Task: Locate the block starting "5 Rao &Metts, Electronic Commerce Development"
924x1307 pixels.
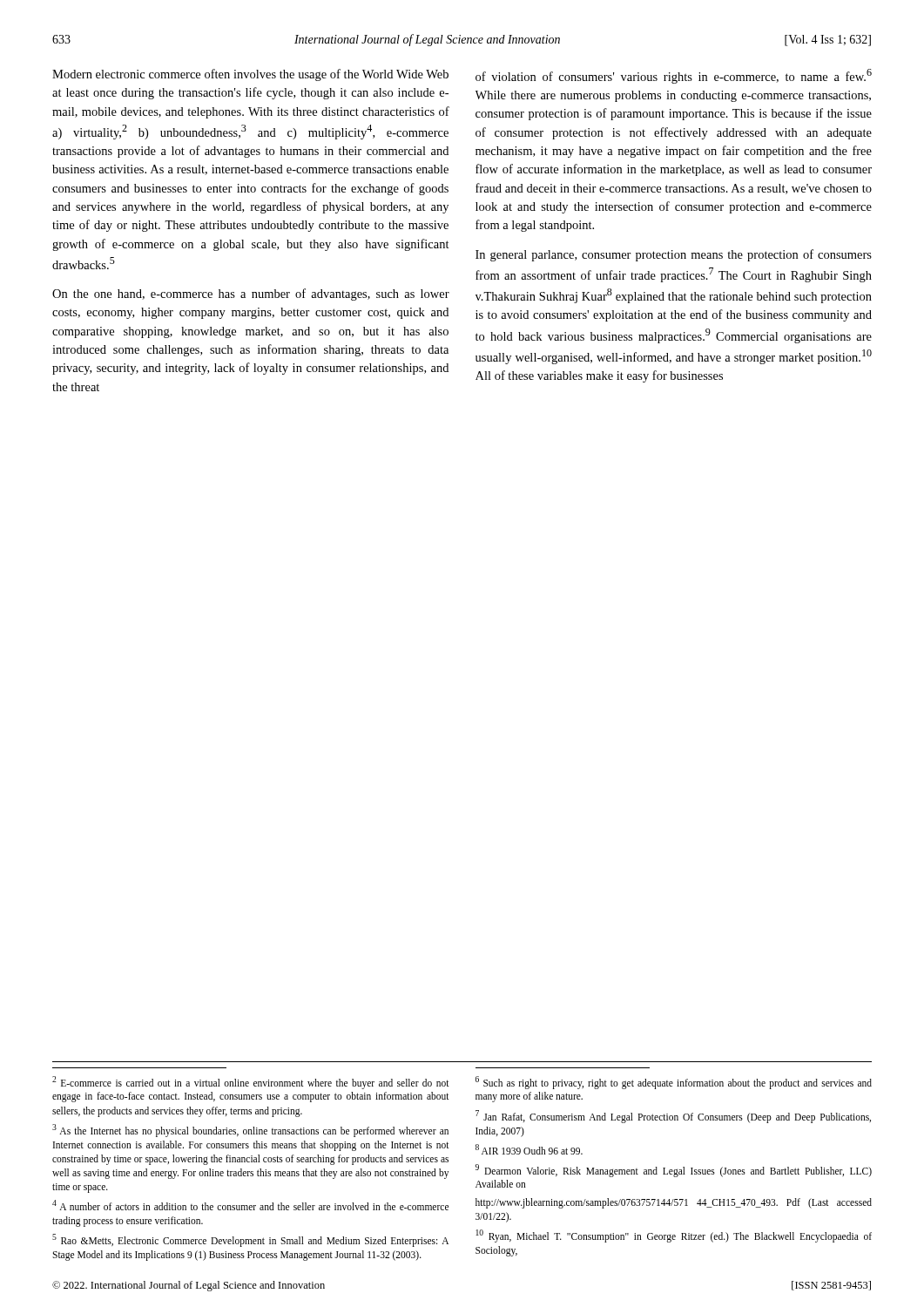Action: [x=251, y=1246]
